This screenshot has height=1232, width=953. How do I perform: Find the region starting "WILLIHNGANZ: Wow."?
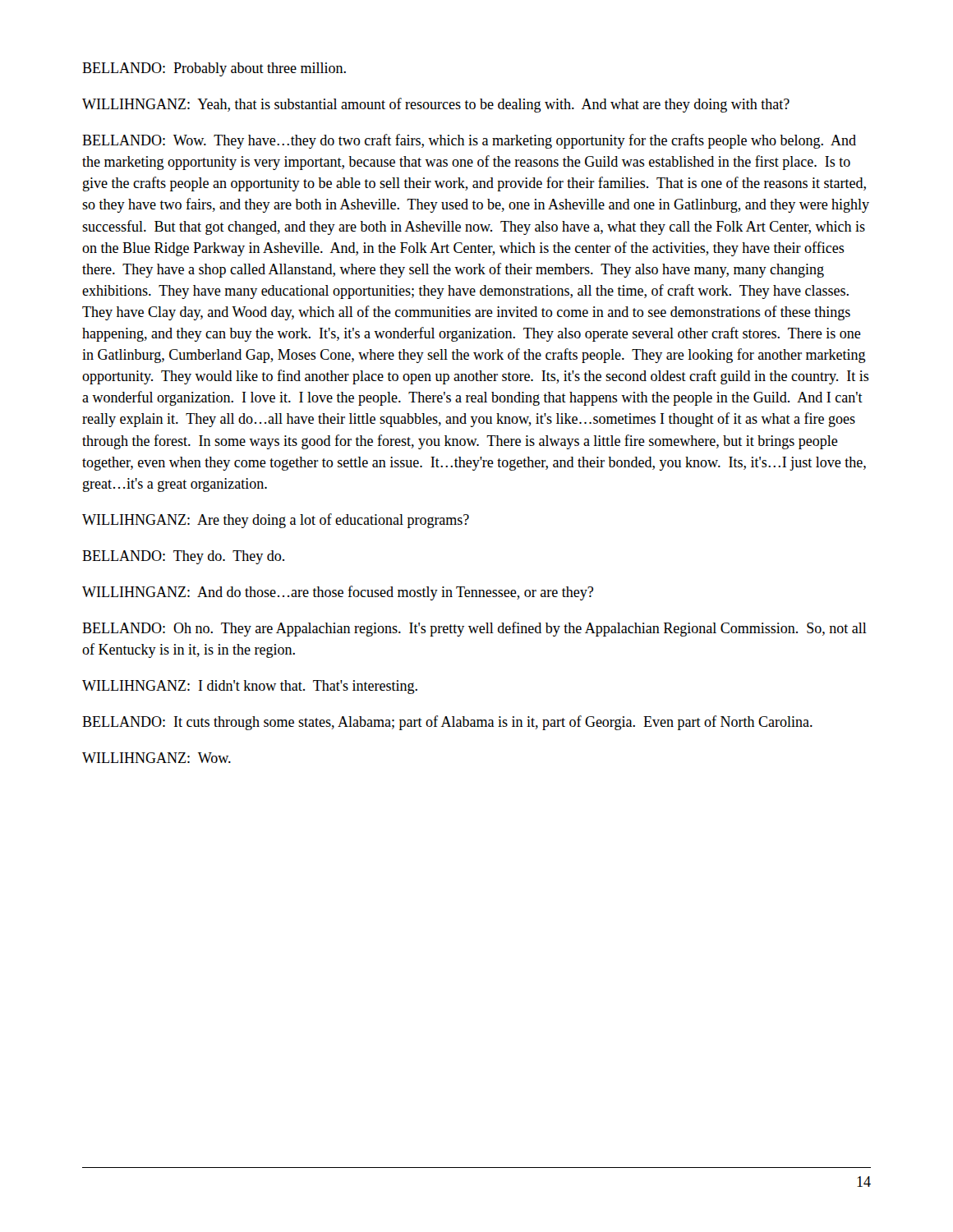[157, 758]
